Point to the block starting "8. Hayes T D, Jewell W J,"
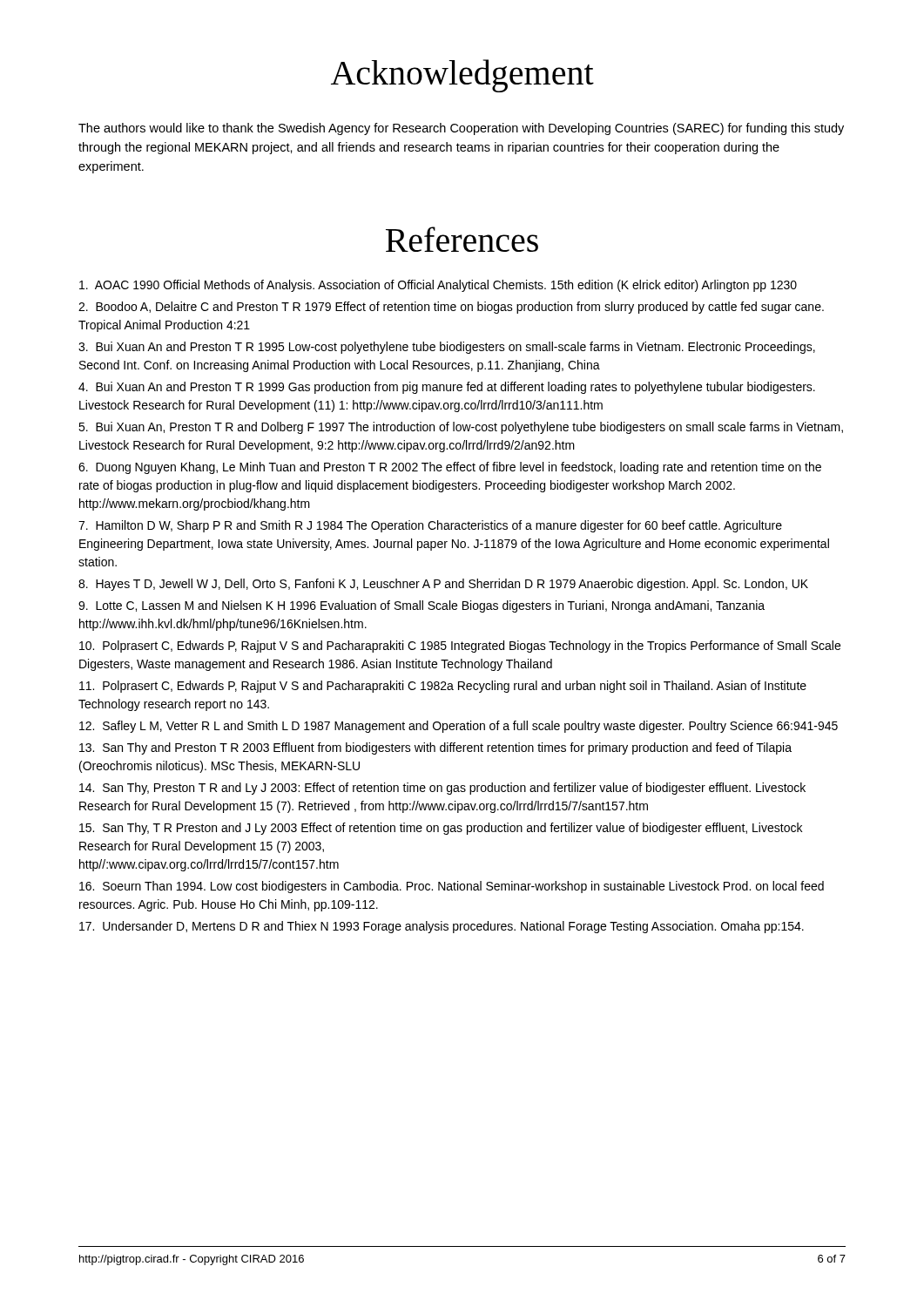The image size is (924, 1307). (x=443, y=584)
